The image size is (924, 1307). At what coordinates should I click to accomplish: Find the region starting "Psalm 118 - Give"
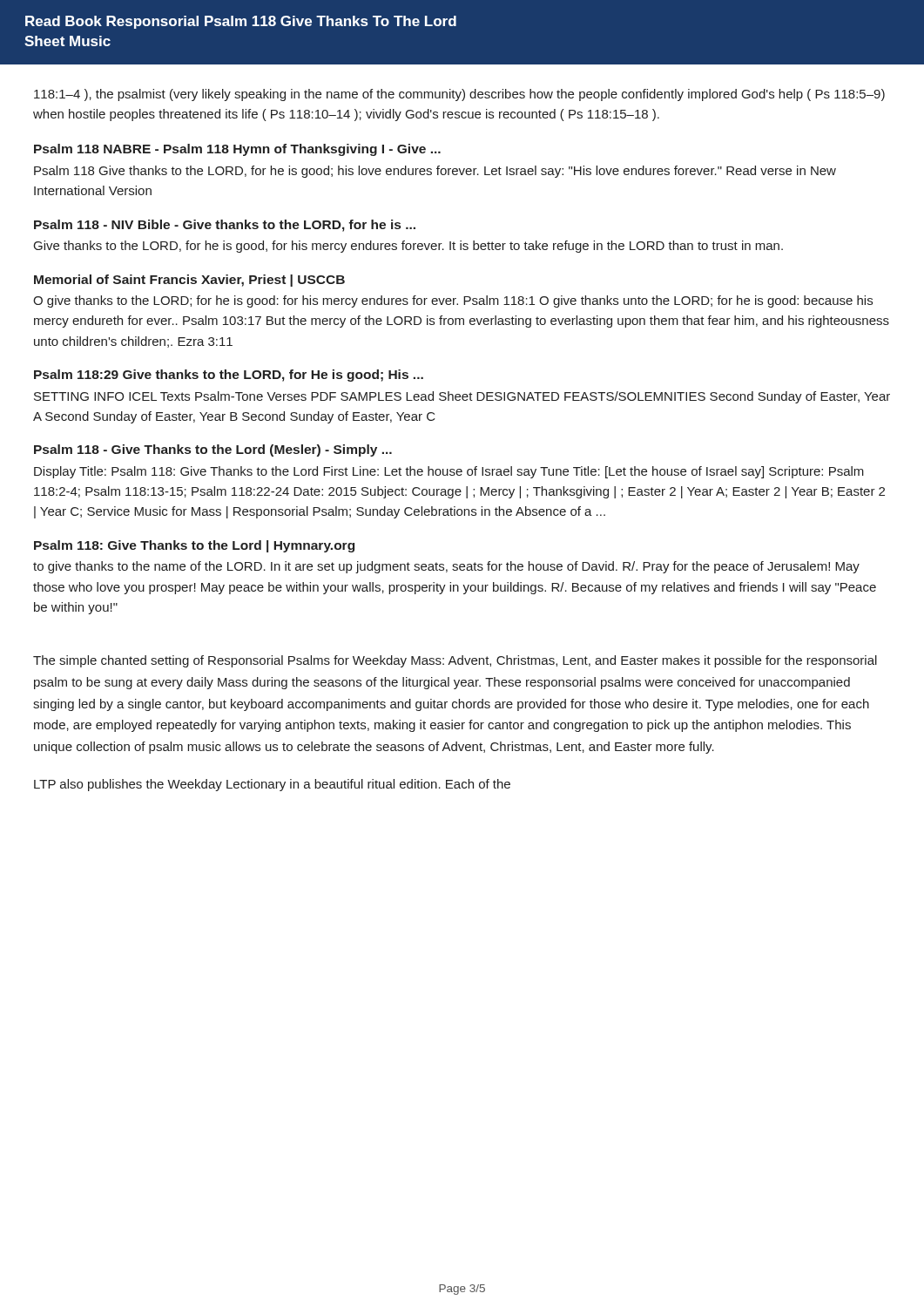pos(462,481)
